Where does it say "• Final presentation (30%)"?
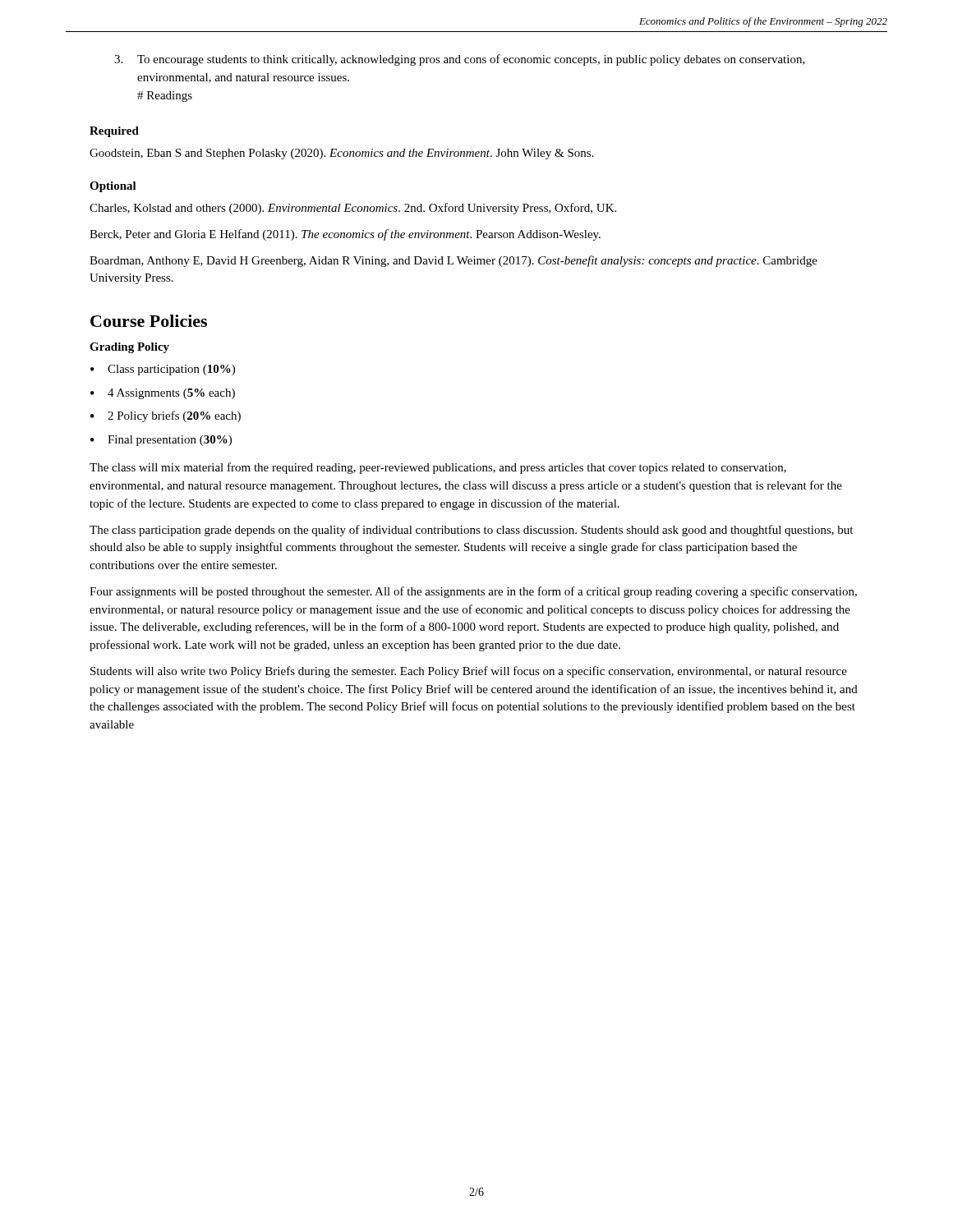This screenshot has width=953, height=1232. (161, 440)
